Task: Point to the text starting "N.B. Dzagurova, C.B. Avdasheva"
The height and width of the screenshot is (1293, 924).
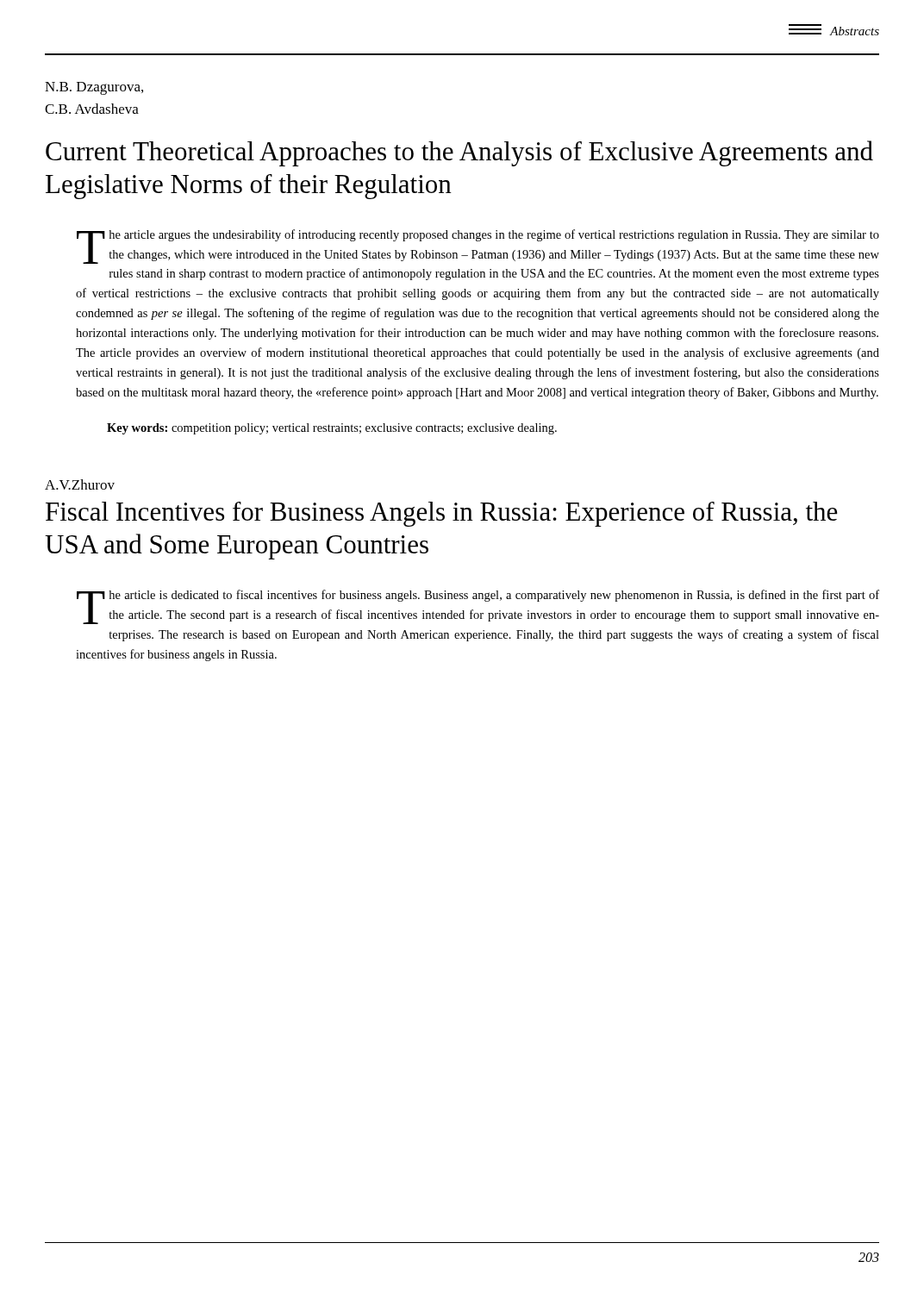Action: point(94,98)
